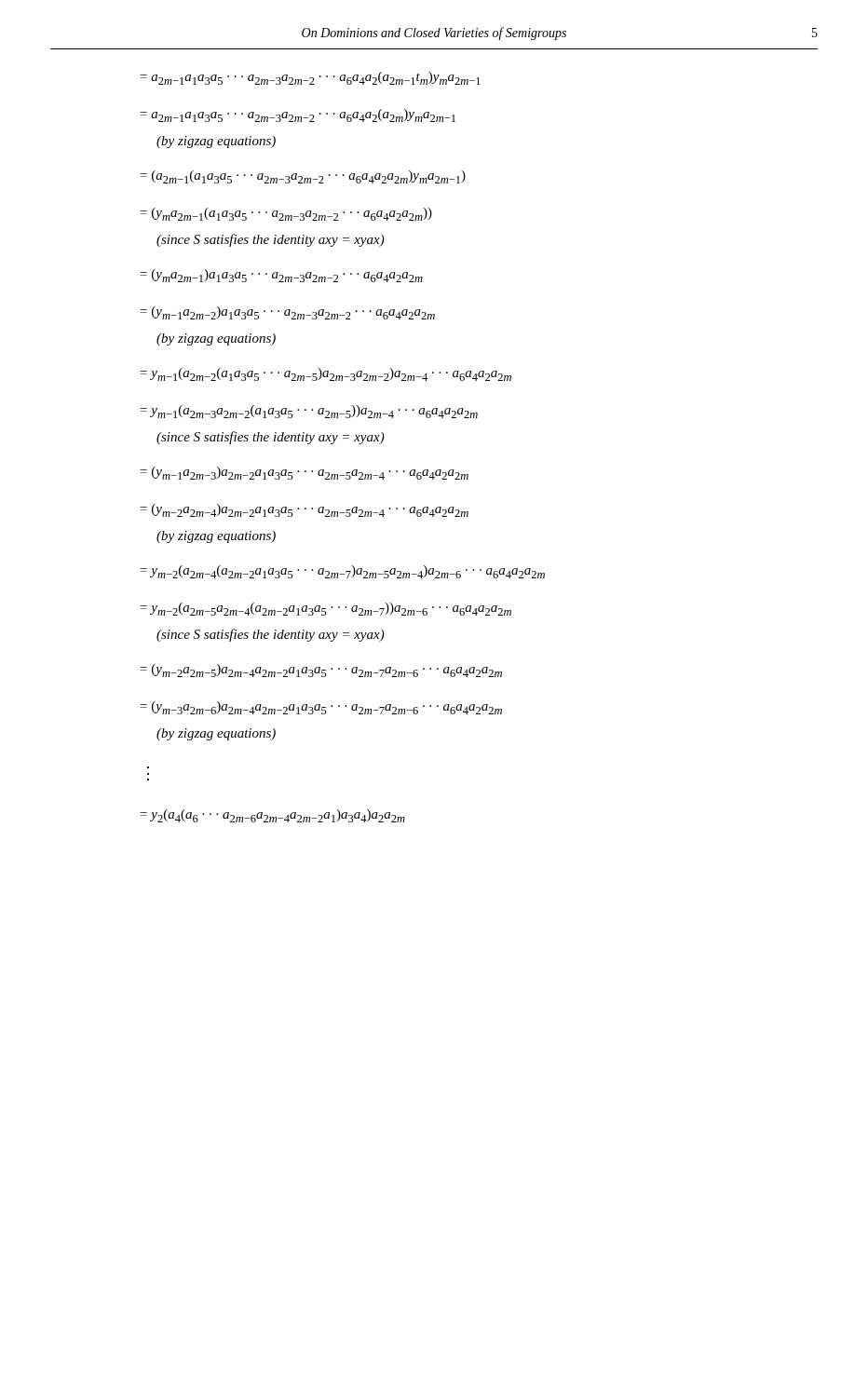Locate the element starting "= ym−2(a2m−5a2m−4(a2m−2a1a3a5 · · ·"
This screenshot has height=1397, width=868.
326,621
